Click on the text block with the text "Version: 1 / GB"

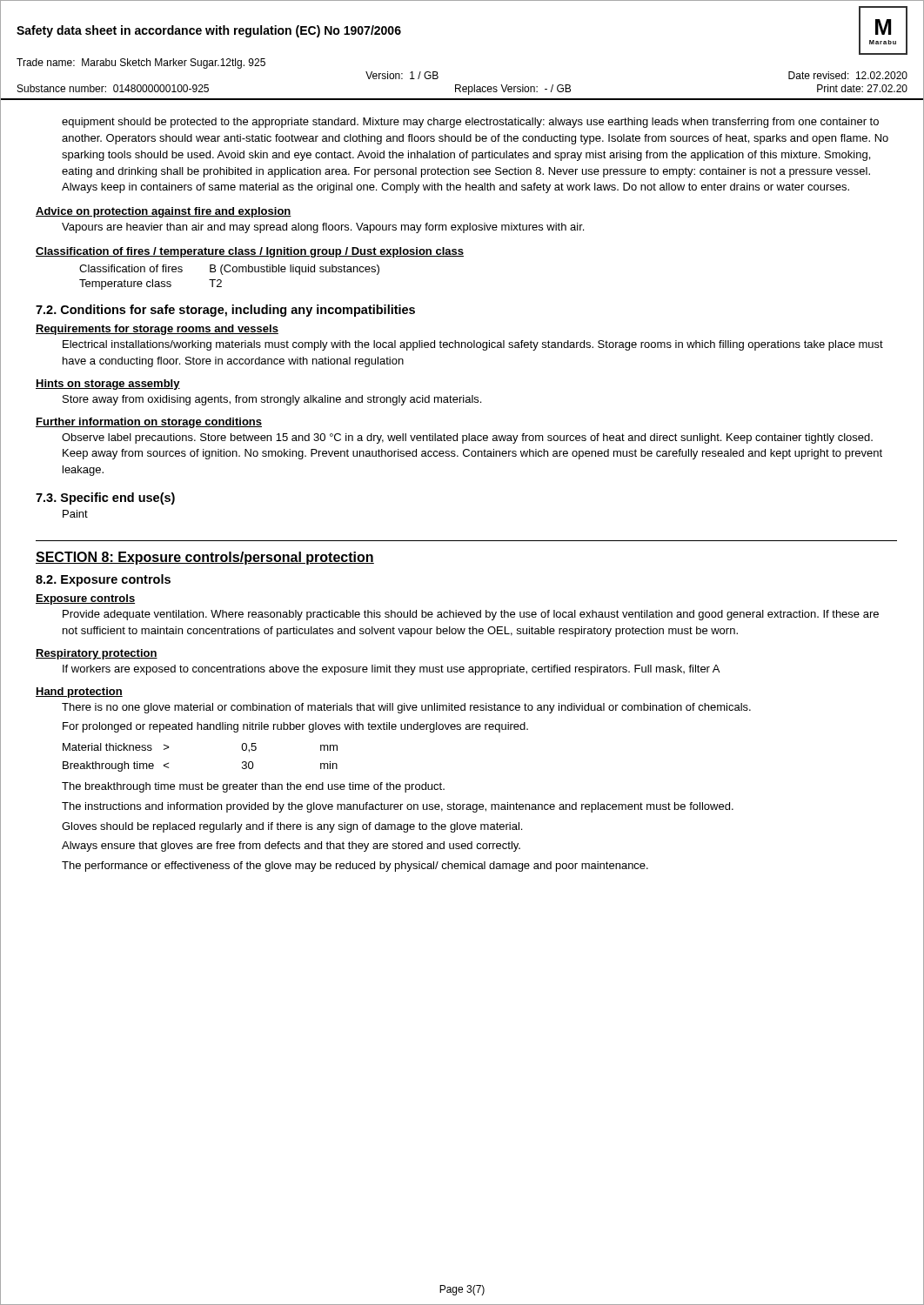tap(402, 74)
